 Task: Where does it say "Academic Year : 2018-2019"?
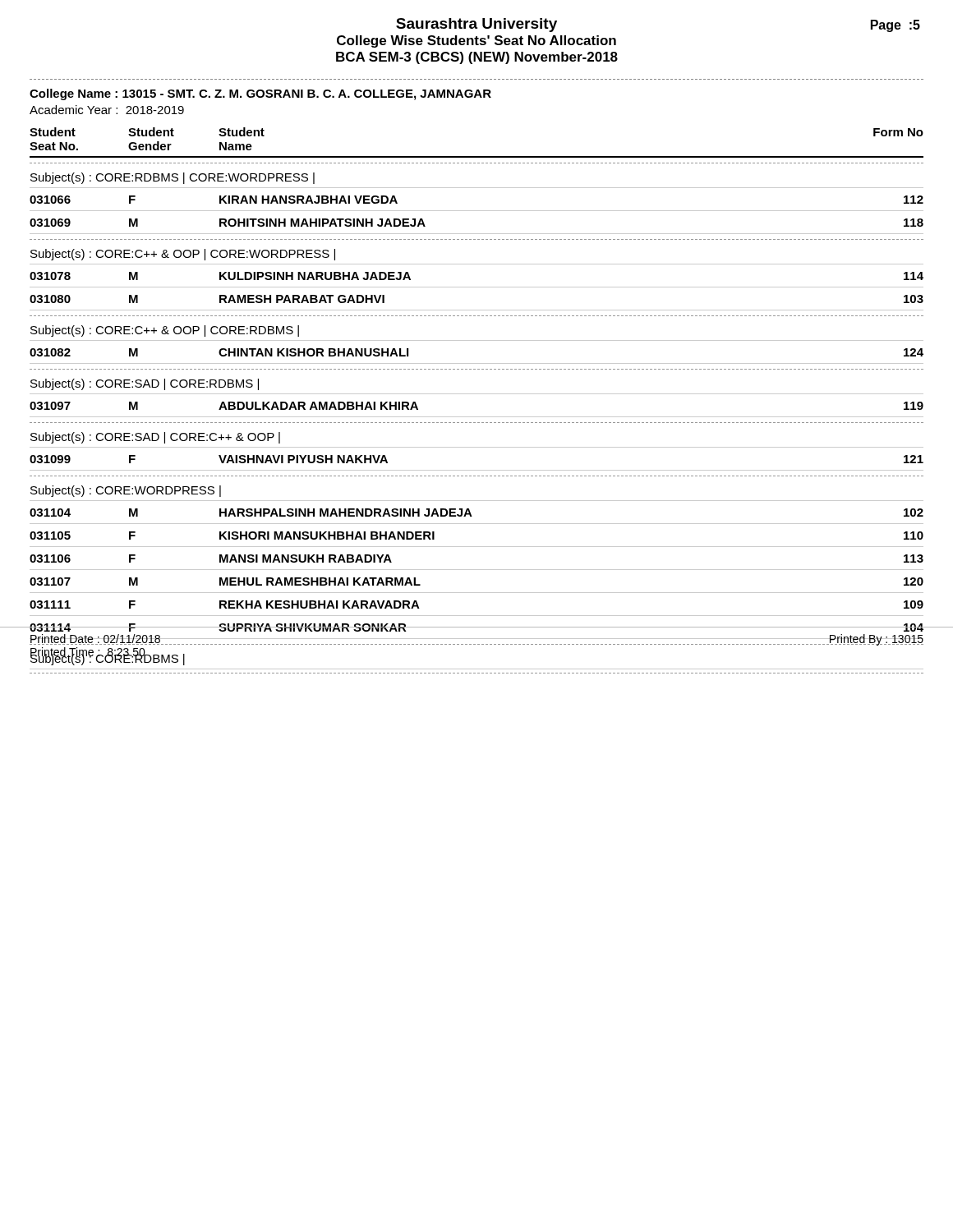107,110
